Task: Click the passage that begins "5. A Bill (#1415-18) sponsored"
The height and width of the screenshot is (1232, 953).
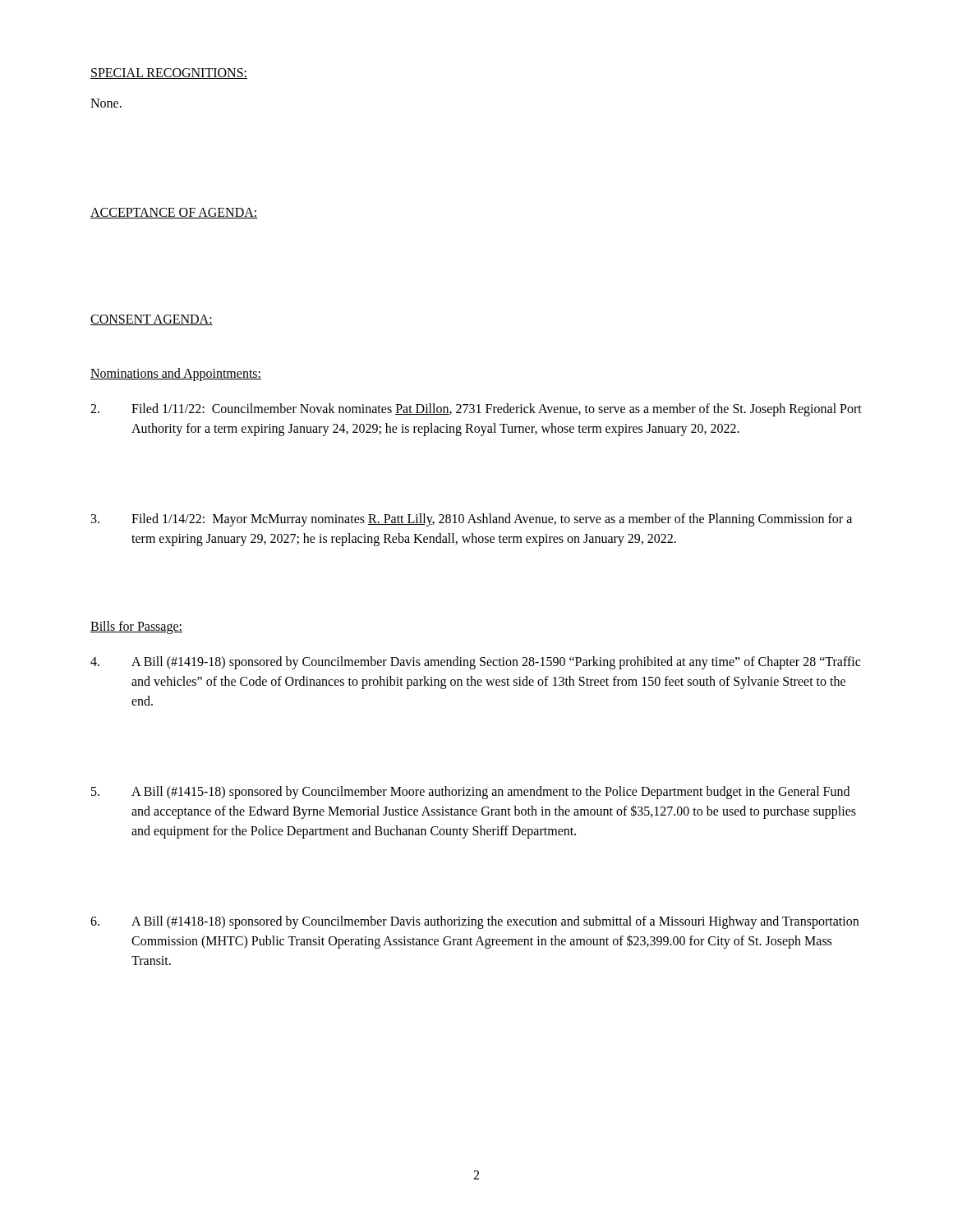Action: (476, 812)
